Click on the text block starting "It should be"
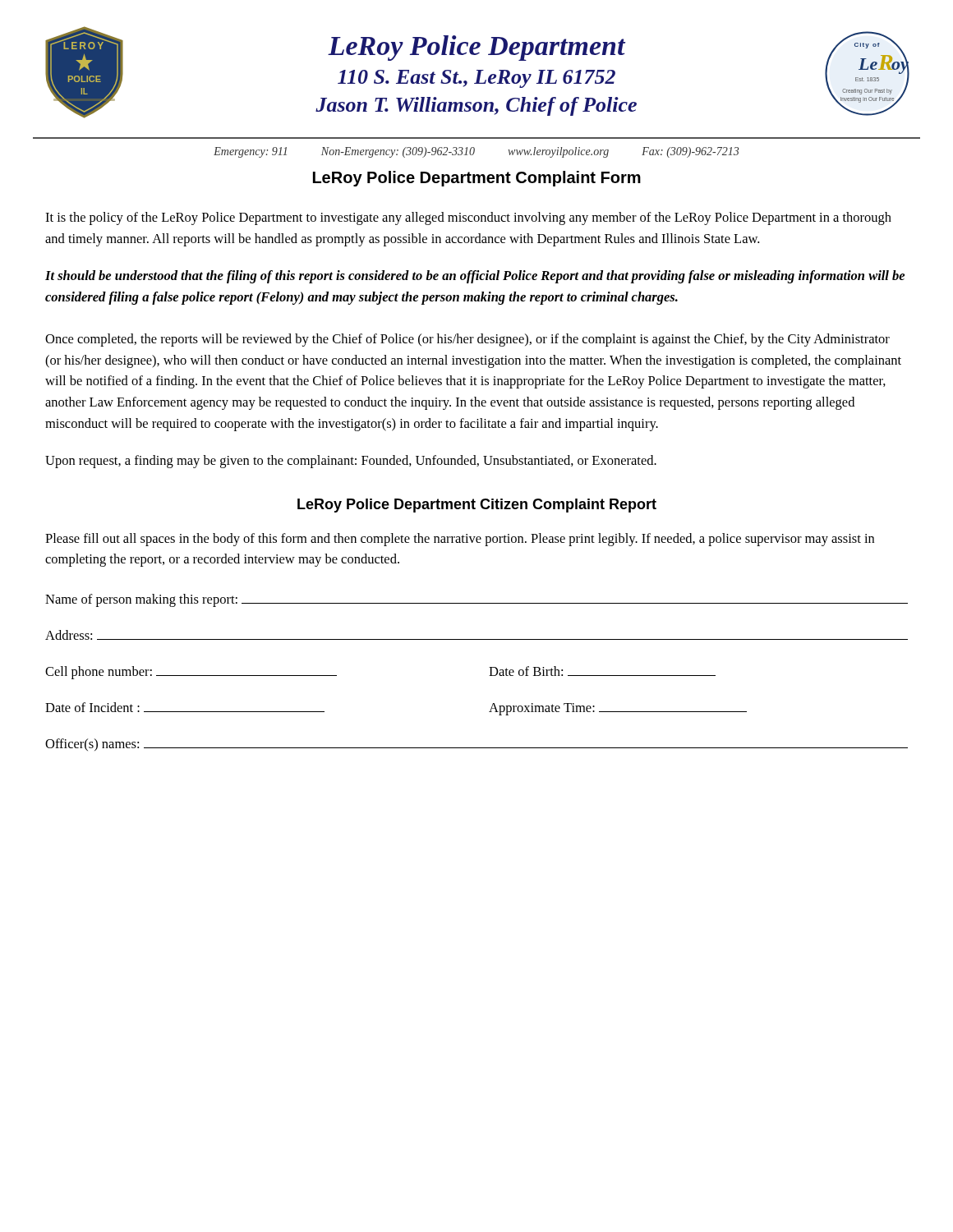 coord(475,286)
